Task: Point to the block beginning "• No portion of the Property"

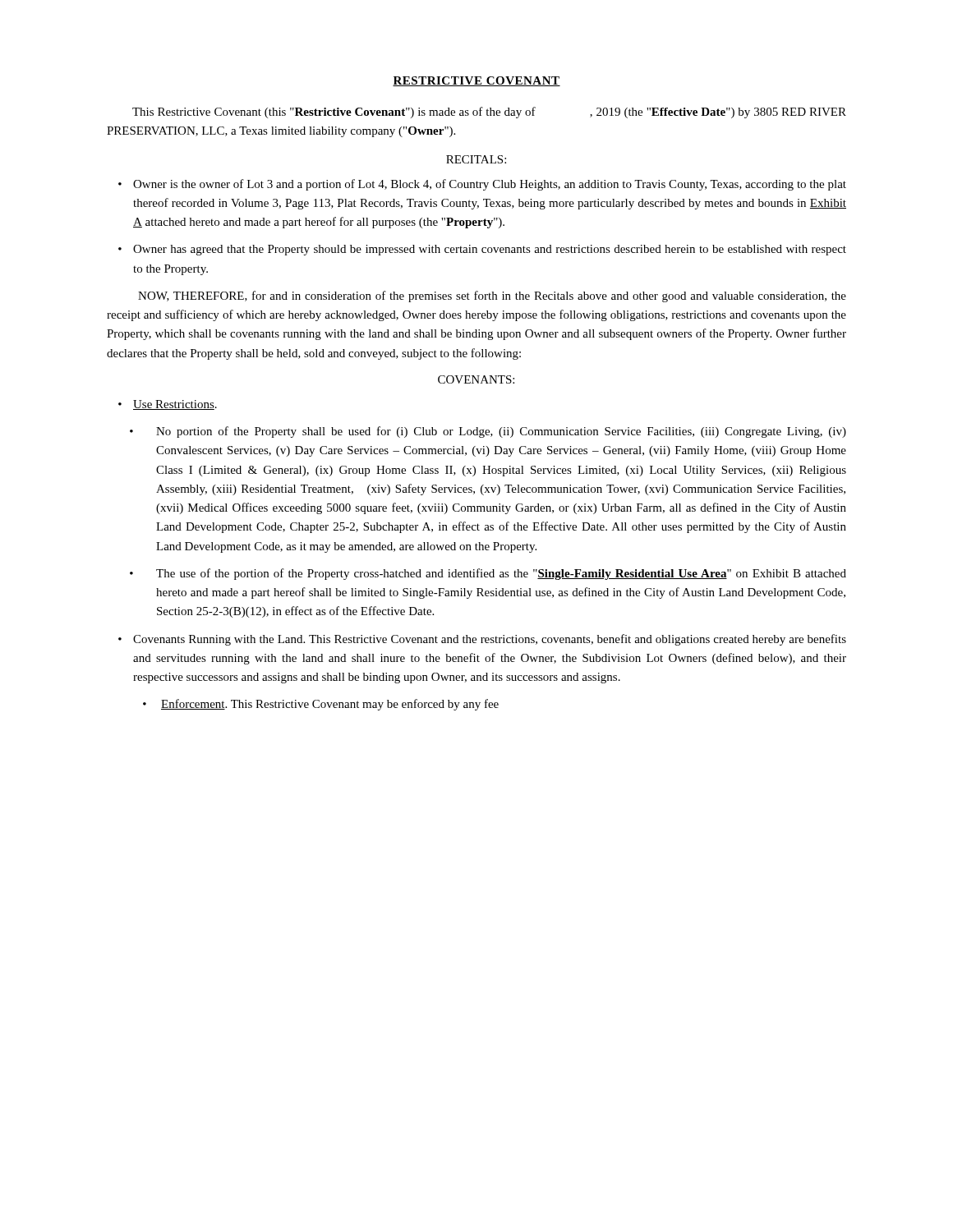Action: tap(476, 489)
